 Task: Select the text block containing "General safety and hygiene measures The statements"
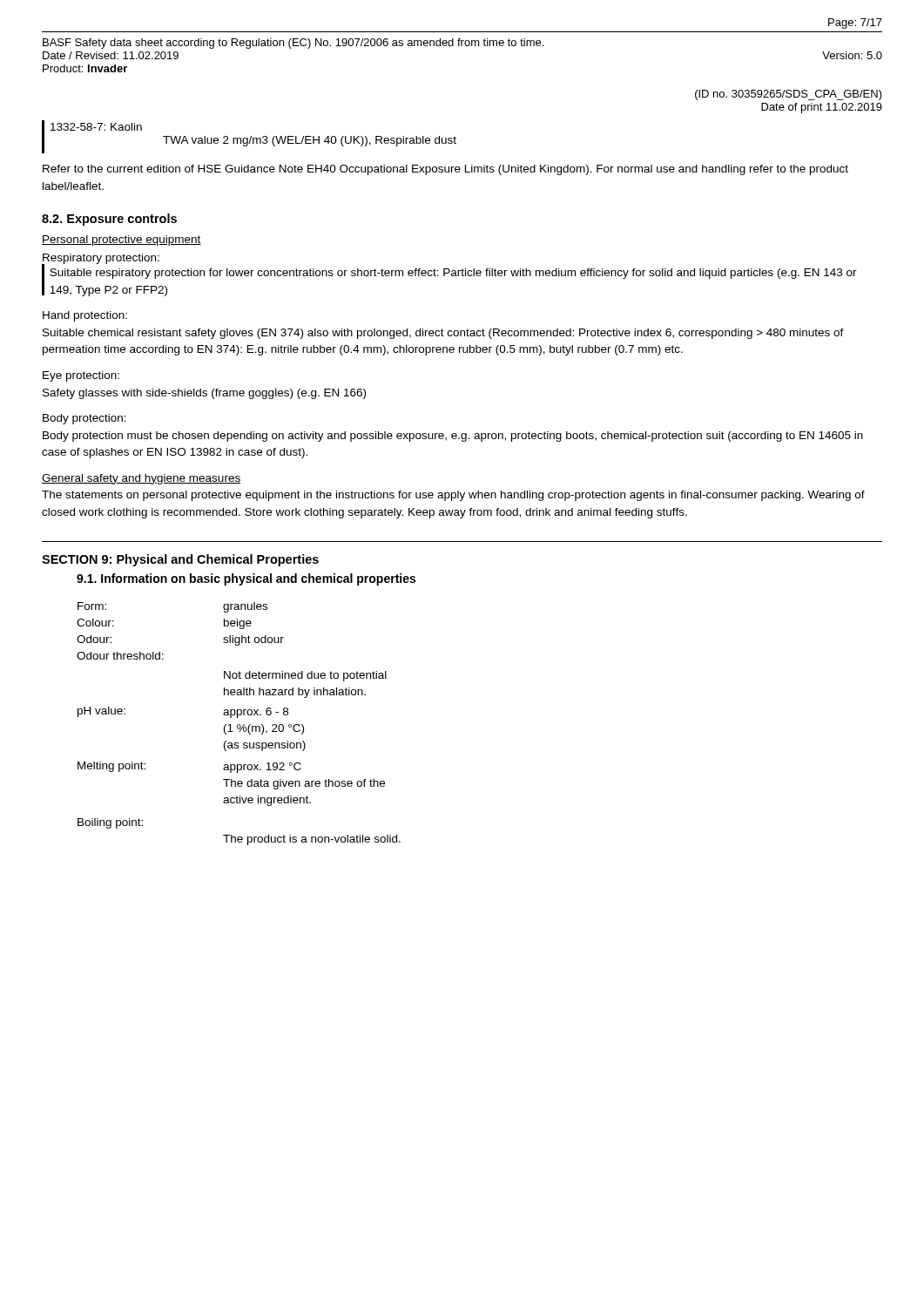point(462,495)
